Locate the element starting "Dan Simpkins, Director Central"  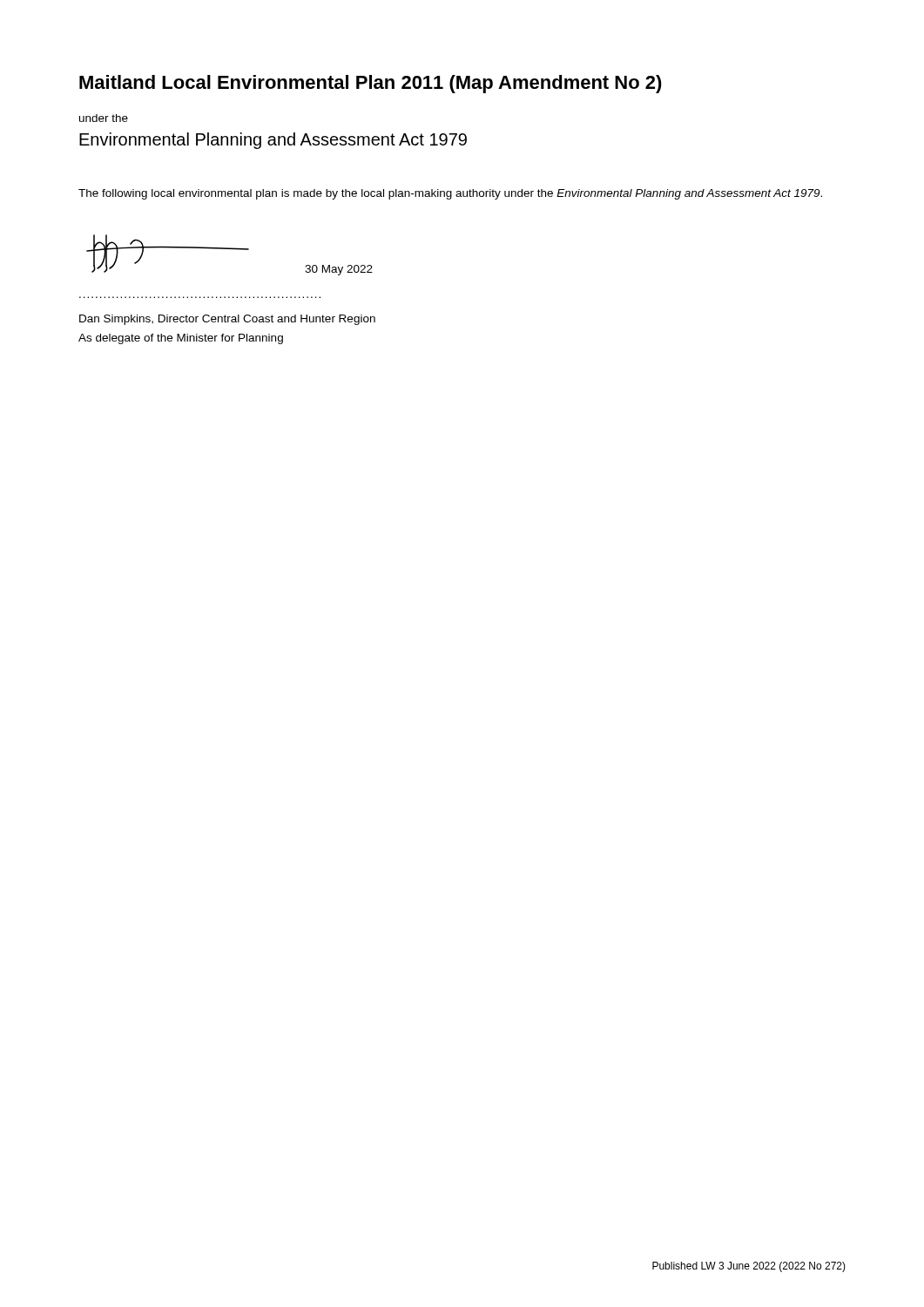pyautogui.click(x=227, y=328)
